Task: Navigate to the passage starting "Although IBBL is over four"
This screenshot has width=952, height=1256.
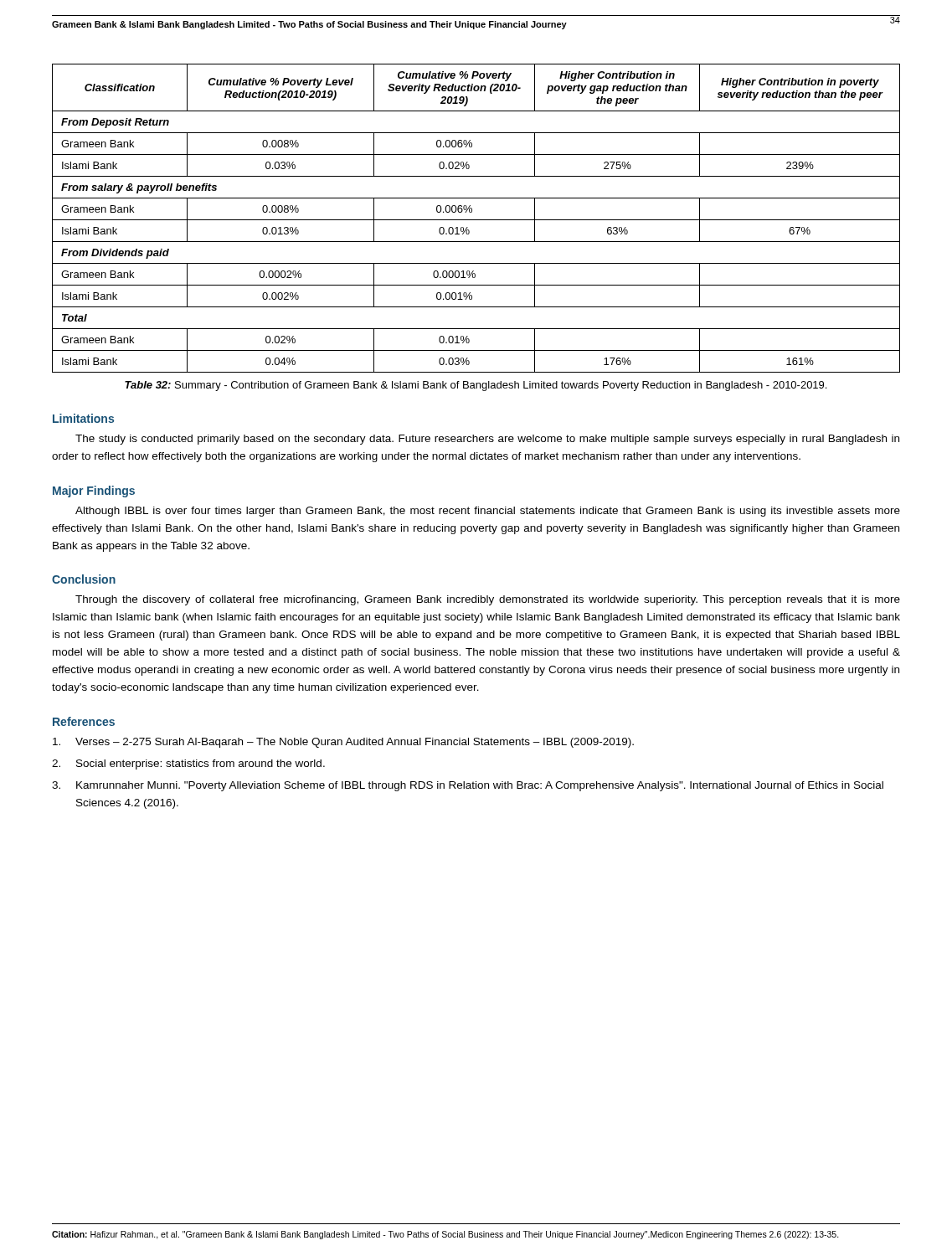Action: coord(476,528)
